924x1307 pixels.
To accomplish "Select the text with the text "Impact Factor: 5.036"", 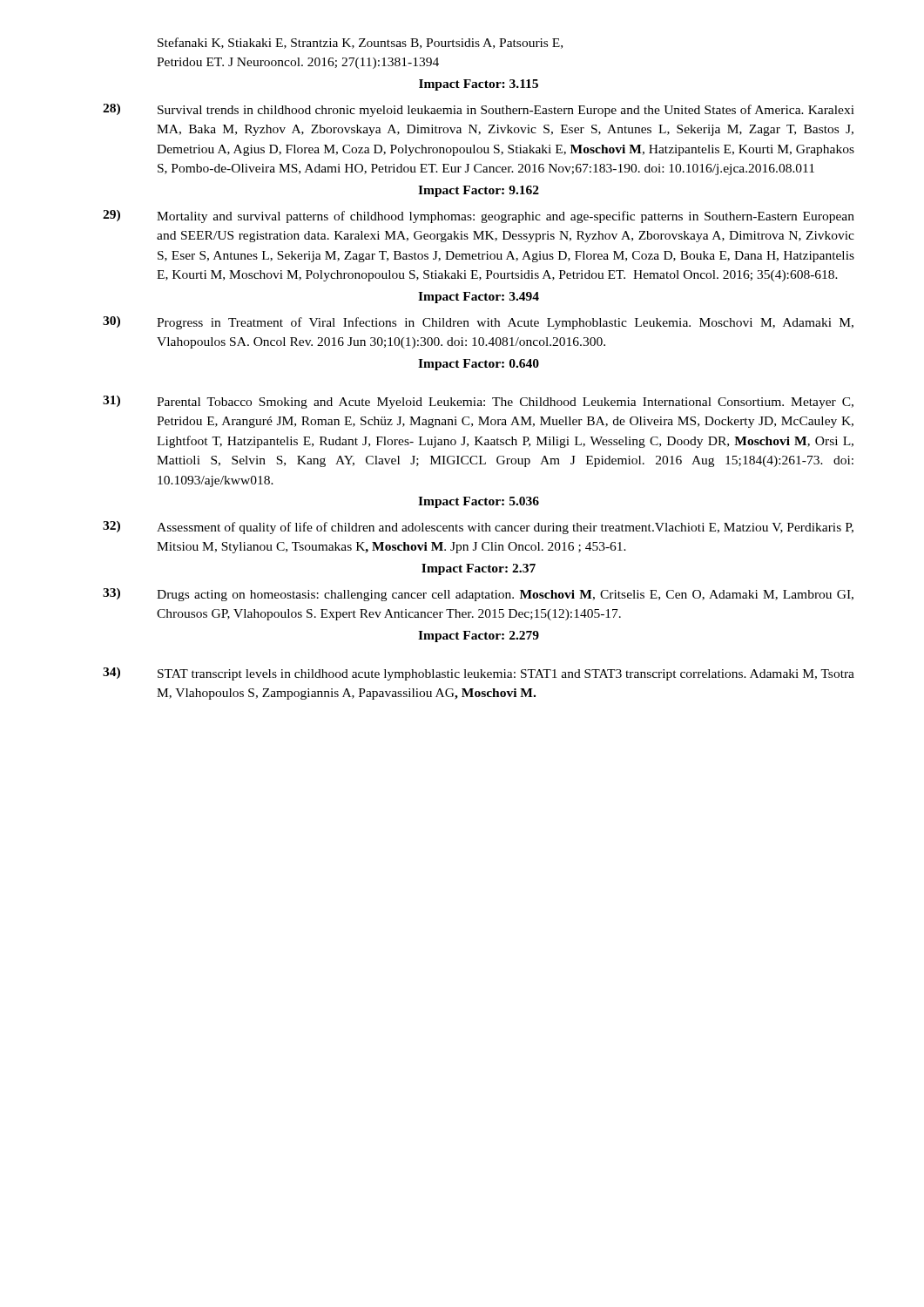I will tap(479, 501).
